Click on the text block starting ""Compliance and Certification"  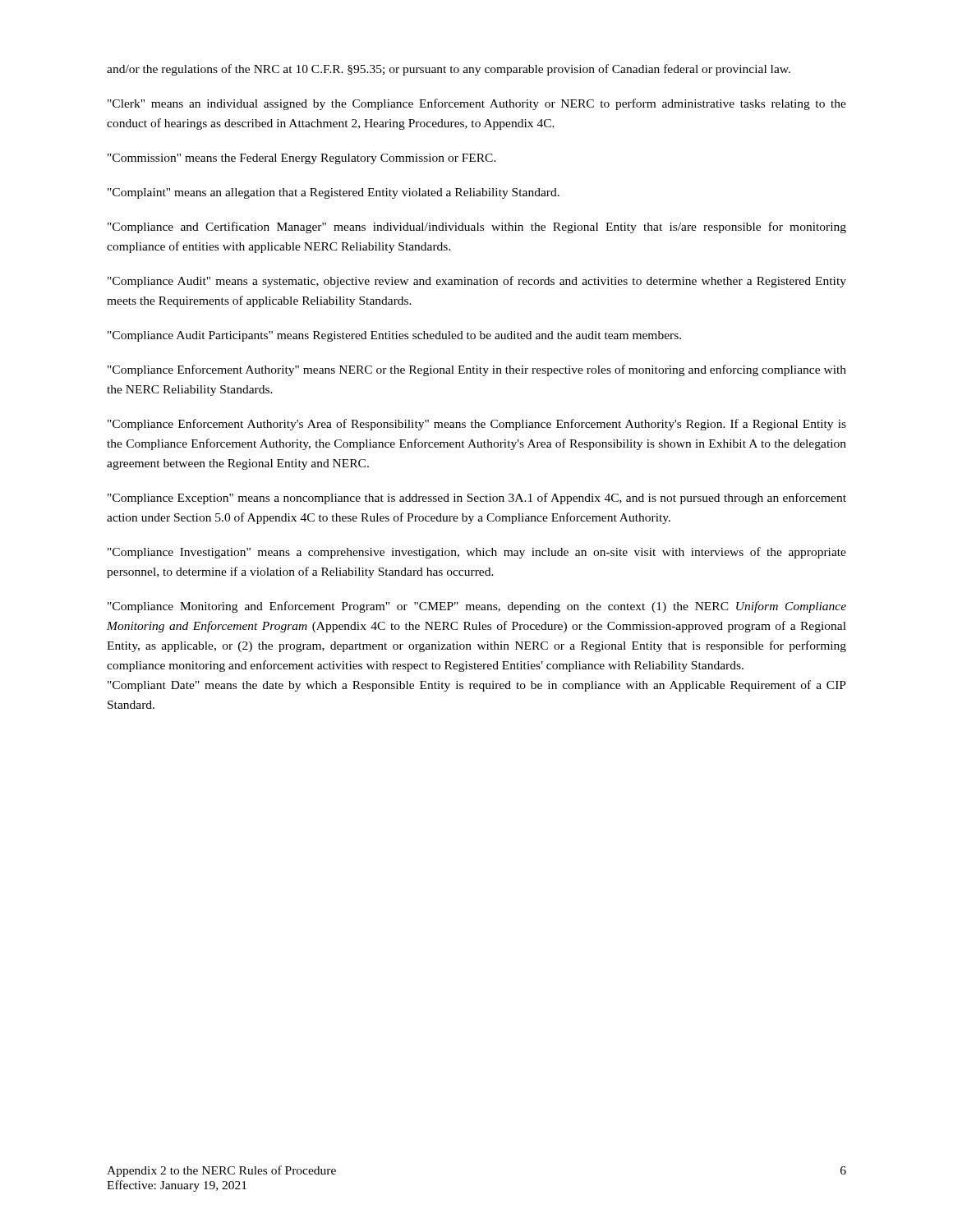pyautogui.click(x=476, y=236)
